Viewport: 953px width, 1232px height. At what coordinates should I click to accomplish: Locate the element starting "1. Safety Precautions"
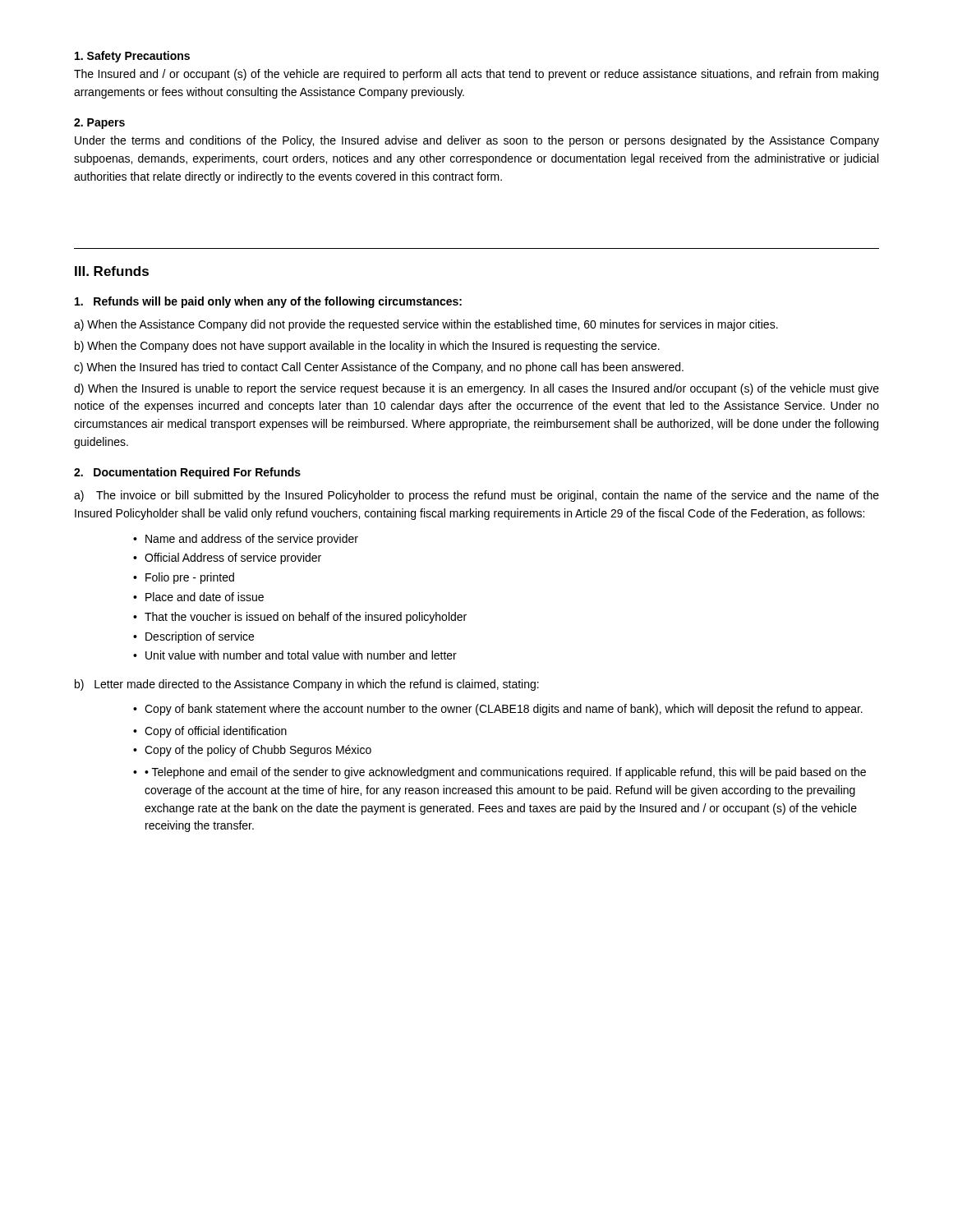(132, 56)
